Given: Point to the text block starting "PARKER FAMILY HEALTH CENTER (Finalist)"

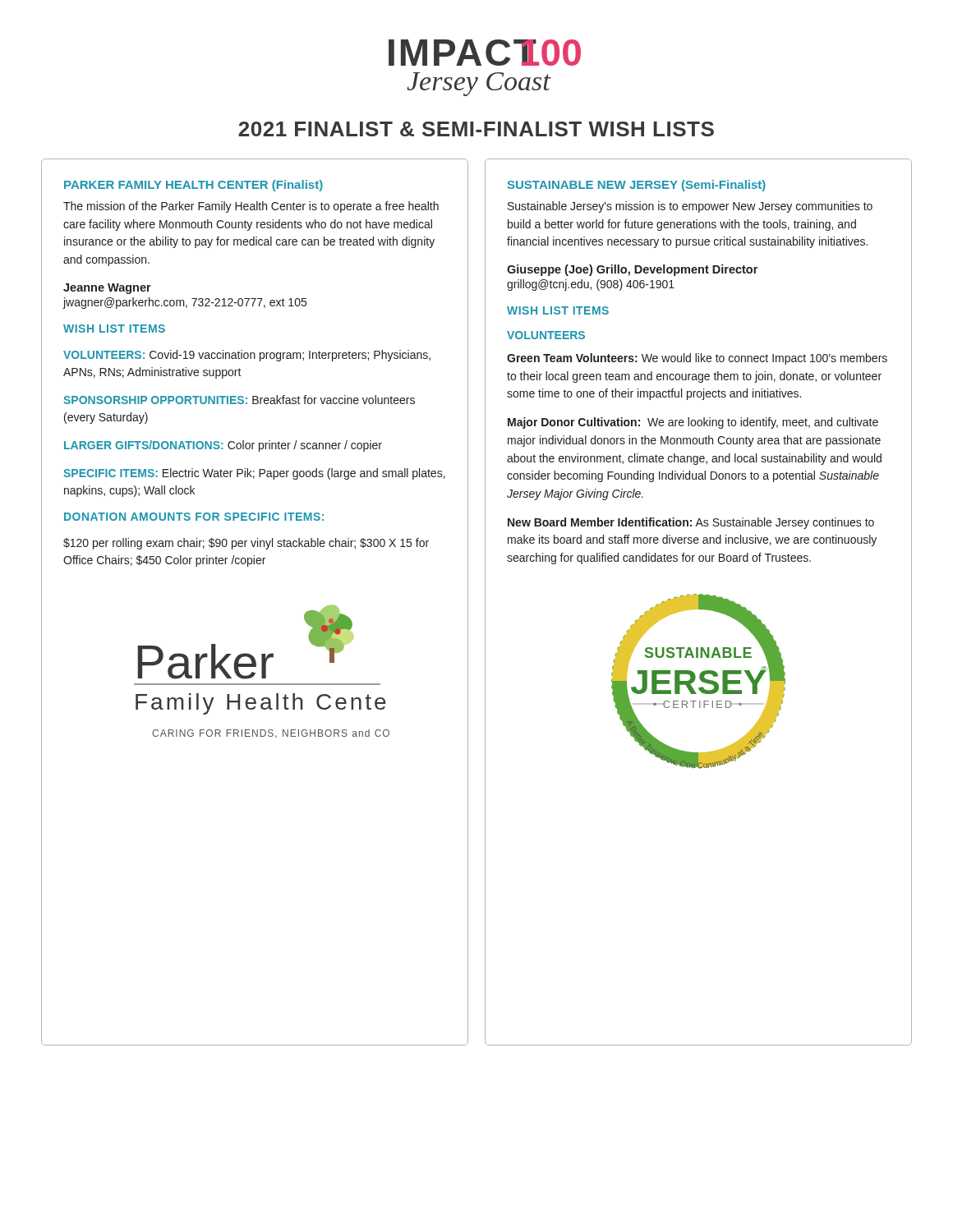Looking at the screenshot, I should 193,184.
